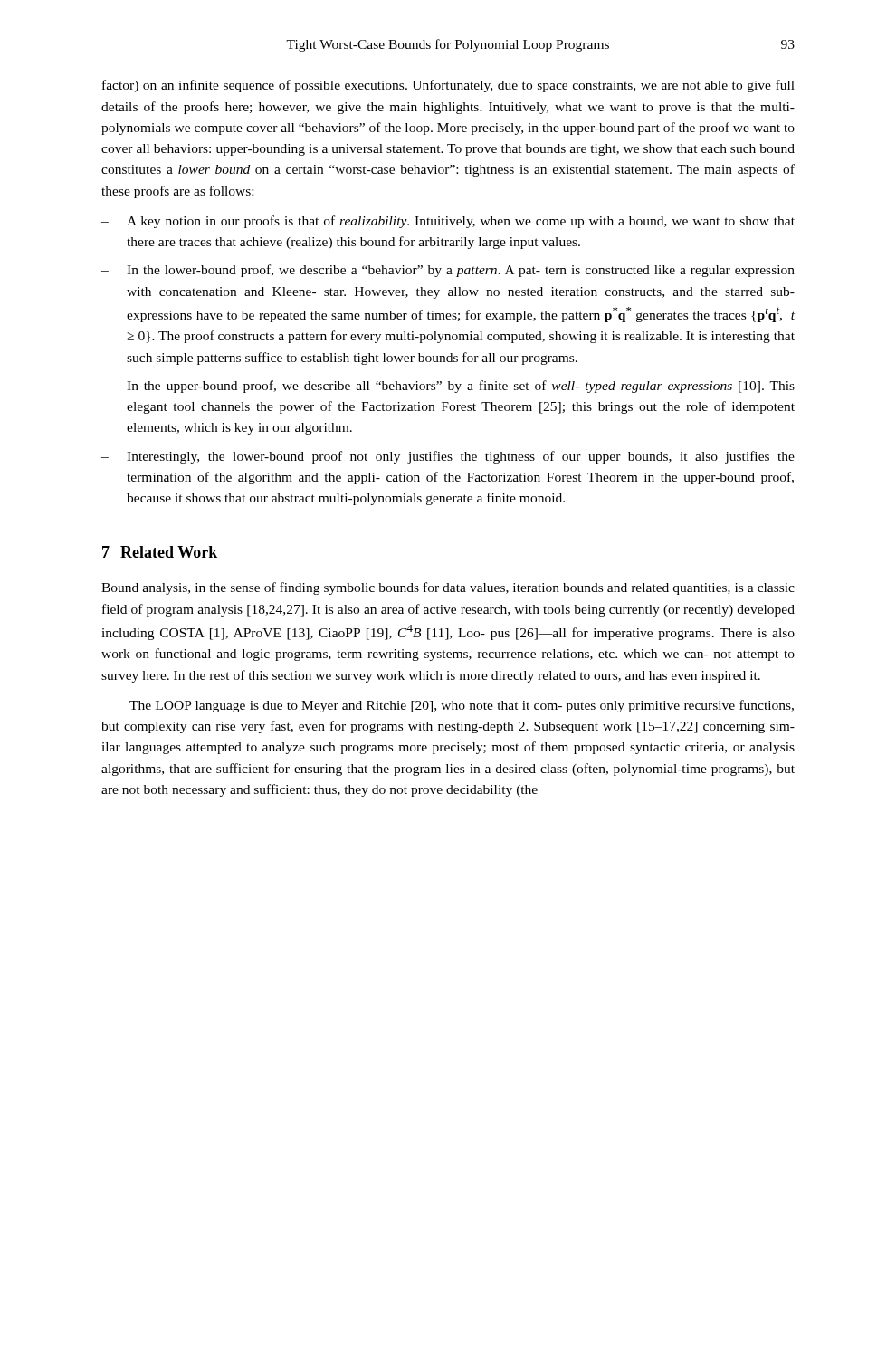The width and height of the screenshot is (896, 1358).
Task: Point to the block beginning "factor) on an infinite sequence of"
Action: (x=448, y=138)
